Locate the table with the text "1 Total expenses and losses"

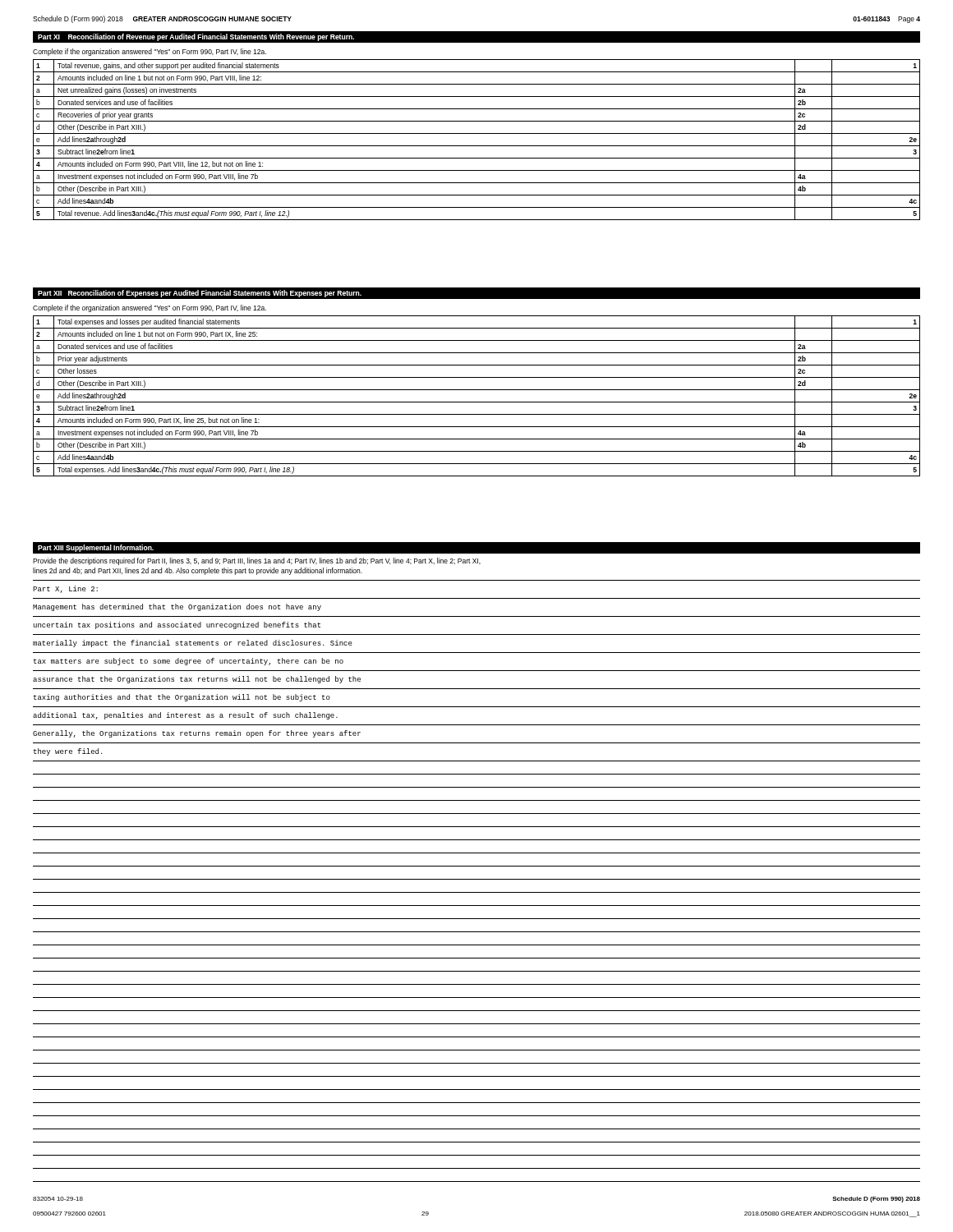coord(476,396)
